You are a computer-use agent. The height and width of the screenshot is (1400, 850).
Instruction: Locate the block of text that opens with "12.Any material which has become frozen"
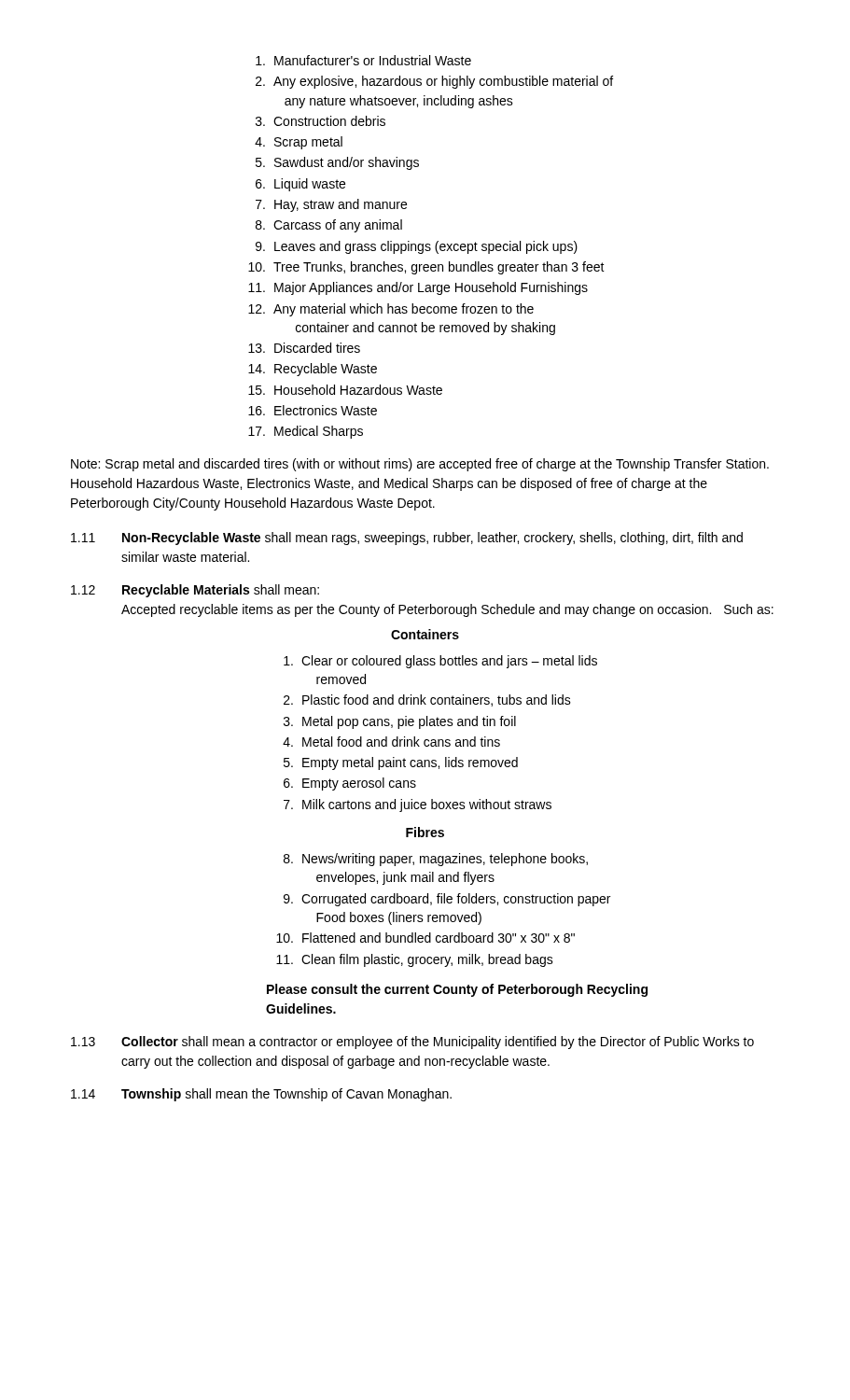[x=509, y=318]
